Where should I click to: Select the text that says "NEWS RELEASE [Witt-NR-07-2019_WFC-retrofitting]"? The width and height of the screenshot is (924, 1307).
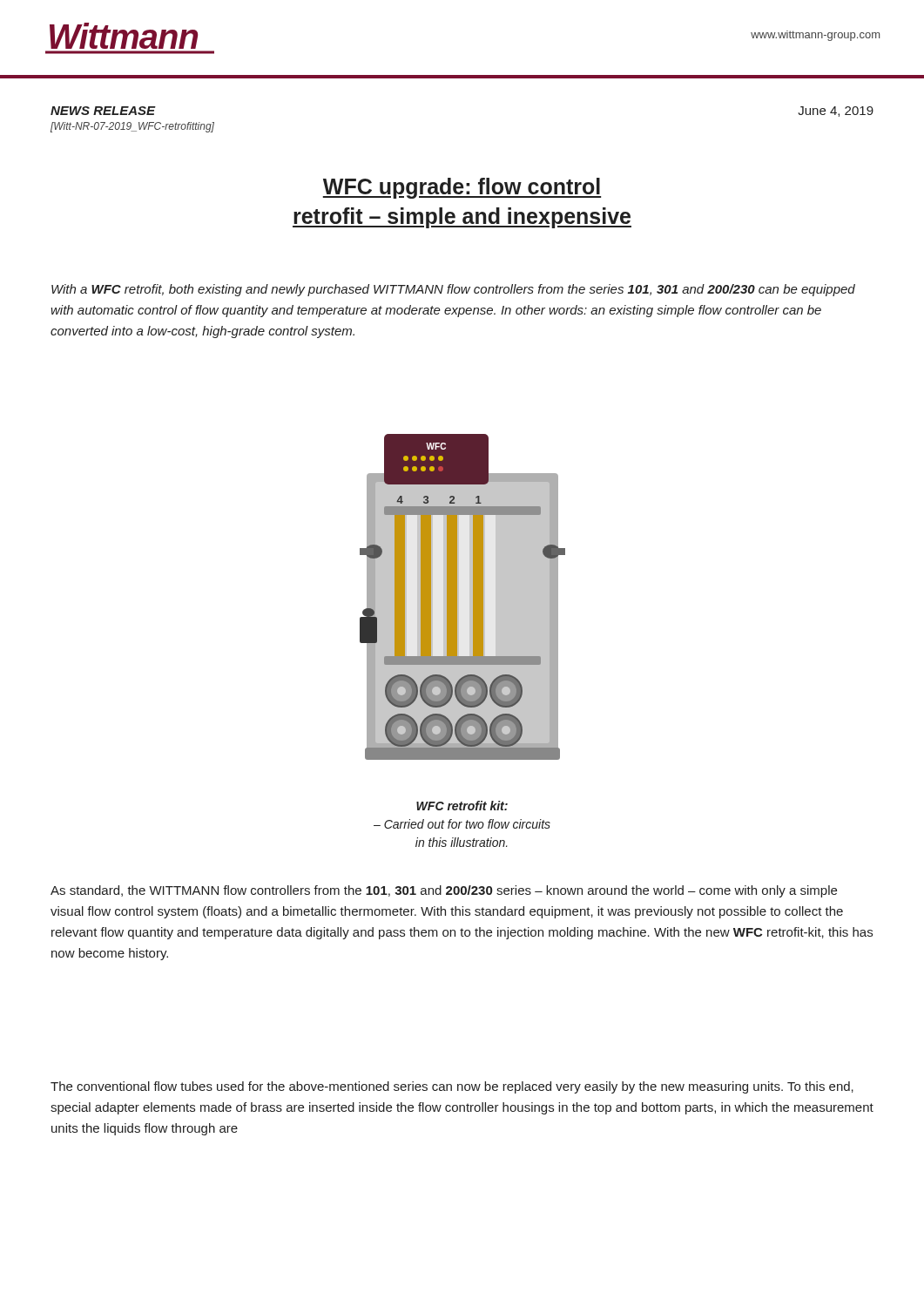point(132,118)
